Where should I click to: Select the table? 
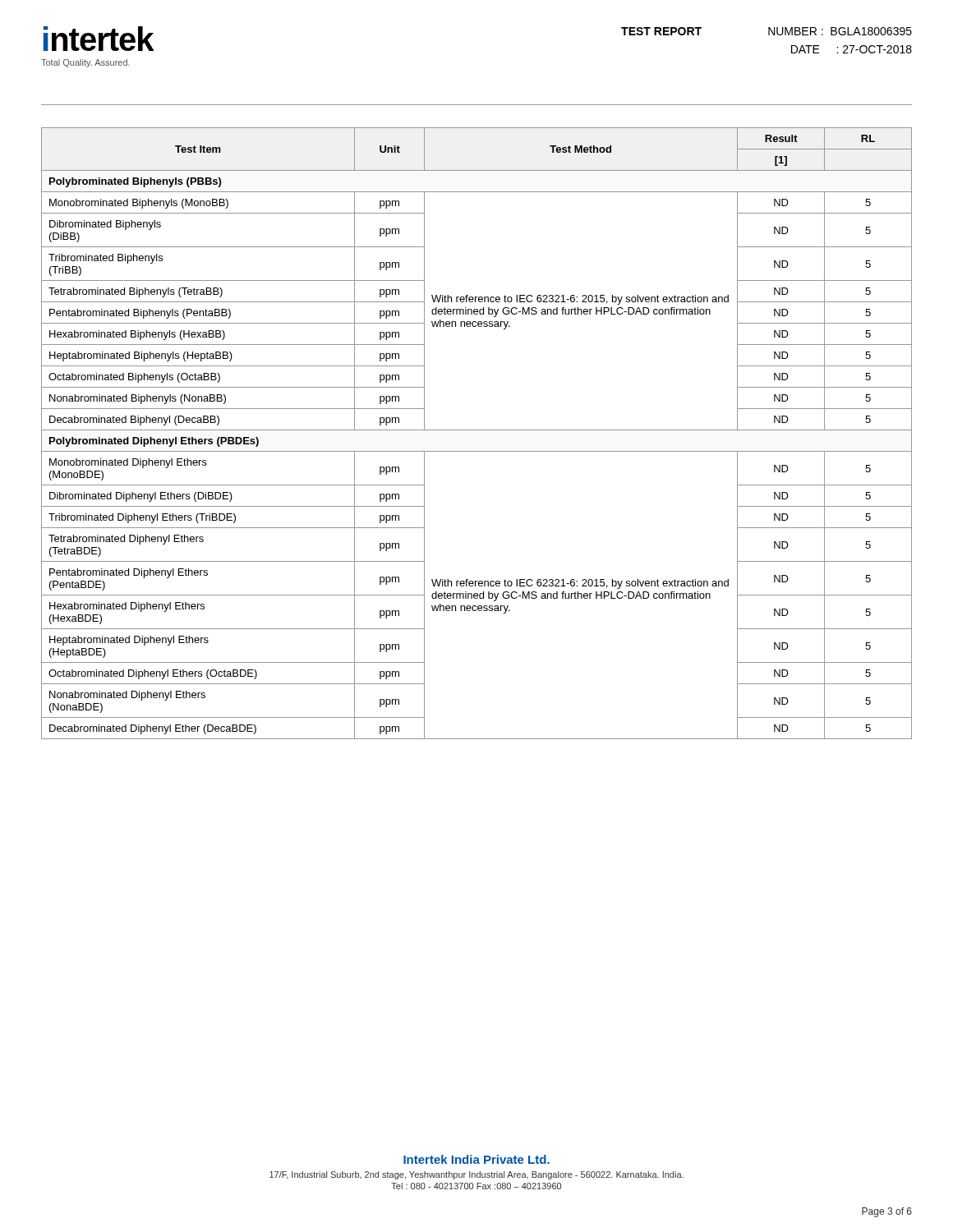pos(476,433)
